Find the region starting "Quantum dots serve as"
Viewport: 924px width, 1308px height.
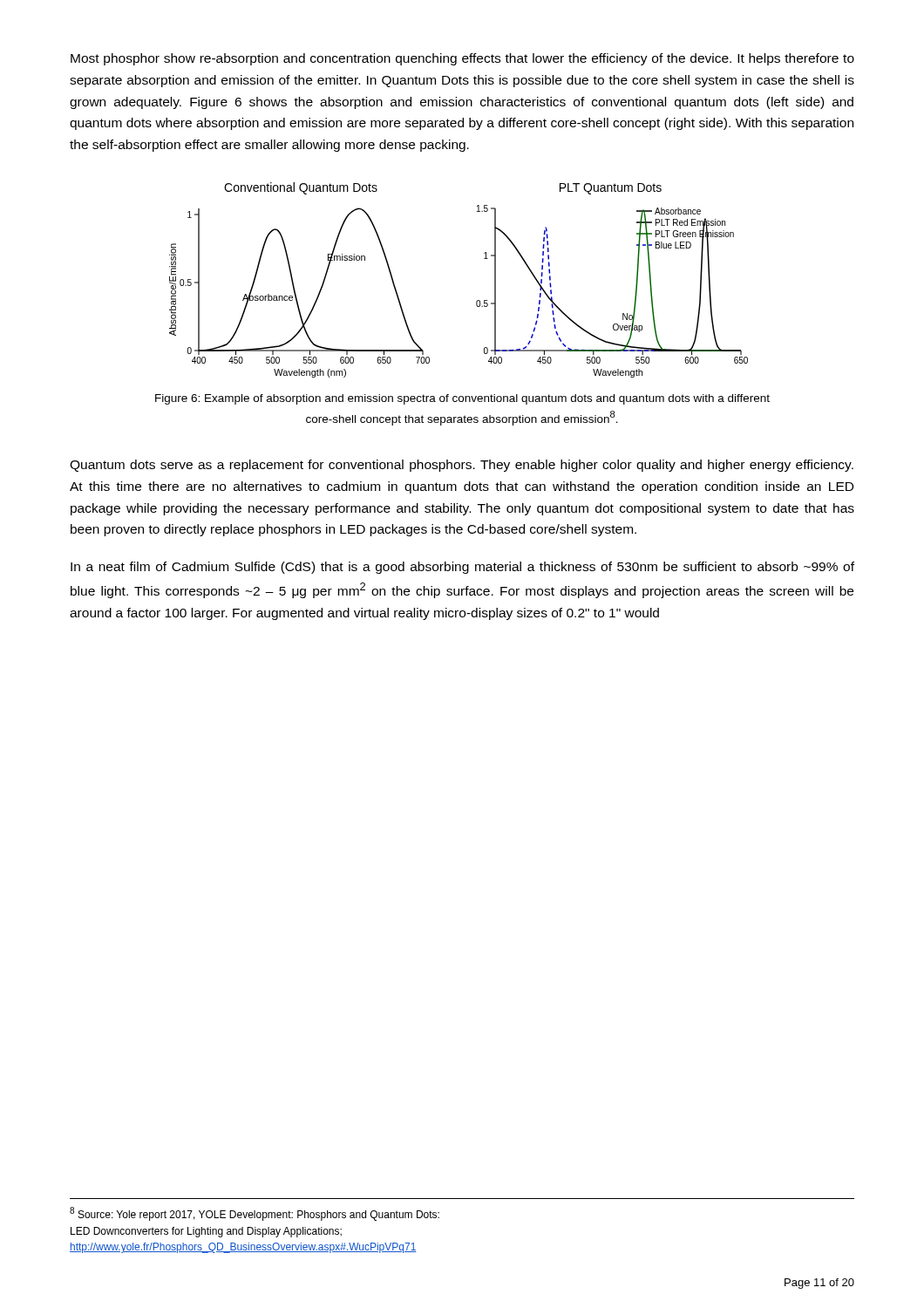(462, 497)
